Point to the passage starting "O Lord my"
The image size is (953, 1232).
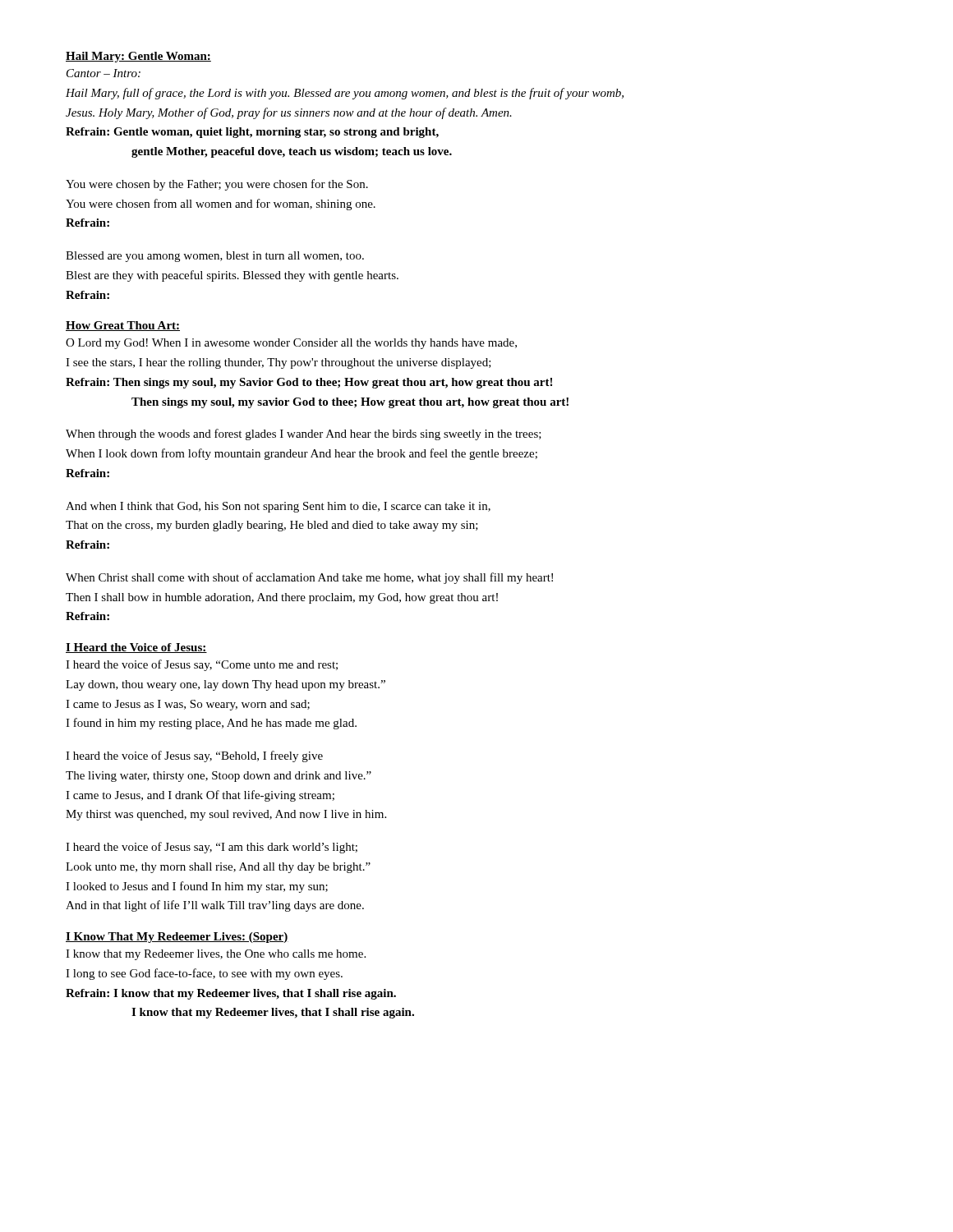click(x=476, y=373)
